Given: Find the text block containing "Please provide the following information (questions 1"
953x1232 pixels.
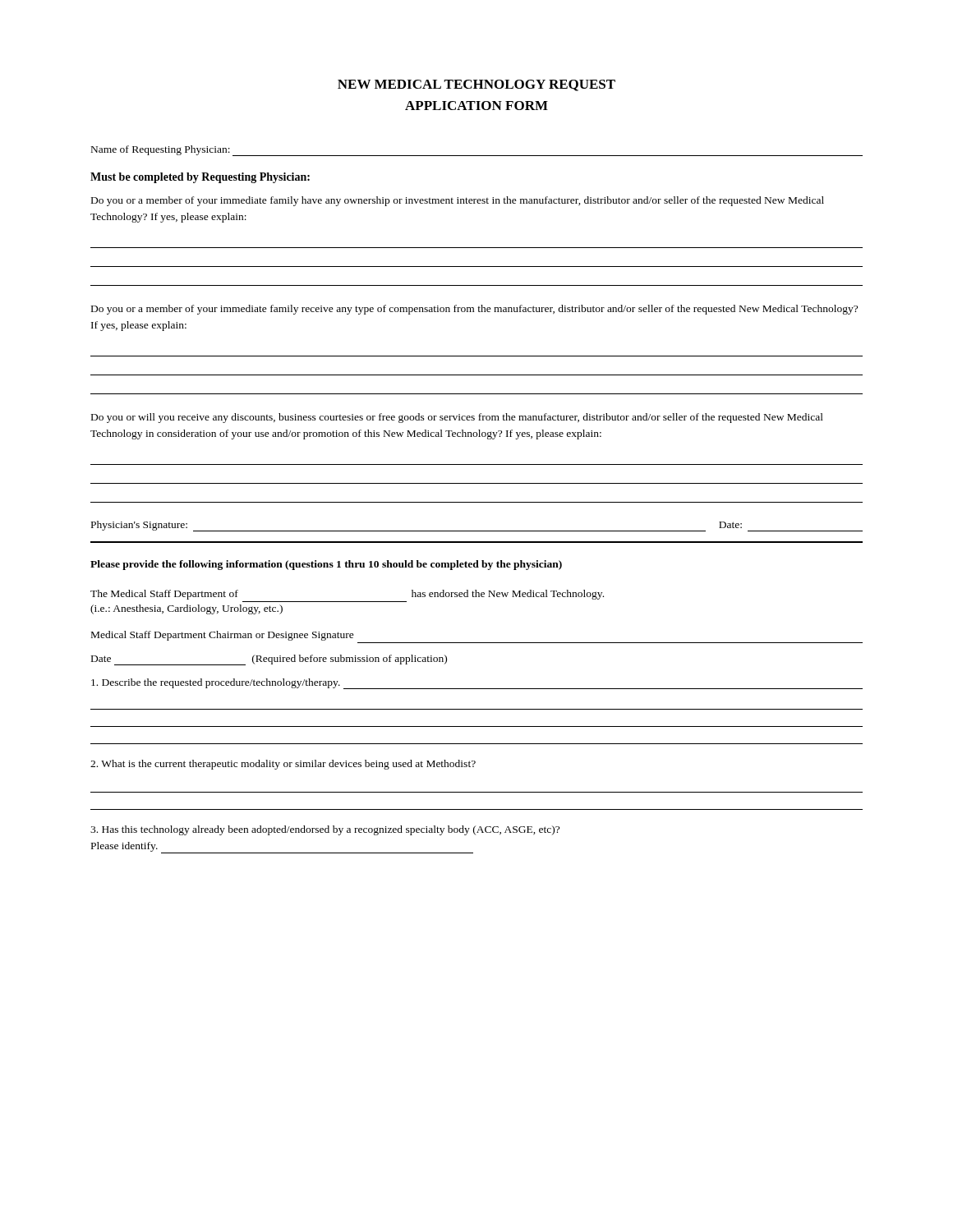Looking at the screenshot, I should coord(326,564).
